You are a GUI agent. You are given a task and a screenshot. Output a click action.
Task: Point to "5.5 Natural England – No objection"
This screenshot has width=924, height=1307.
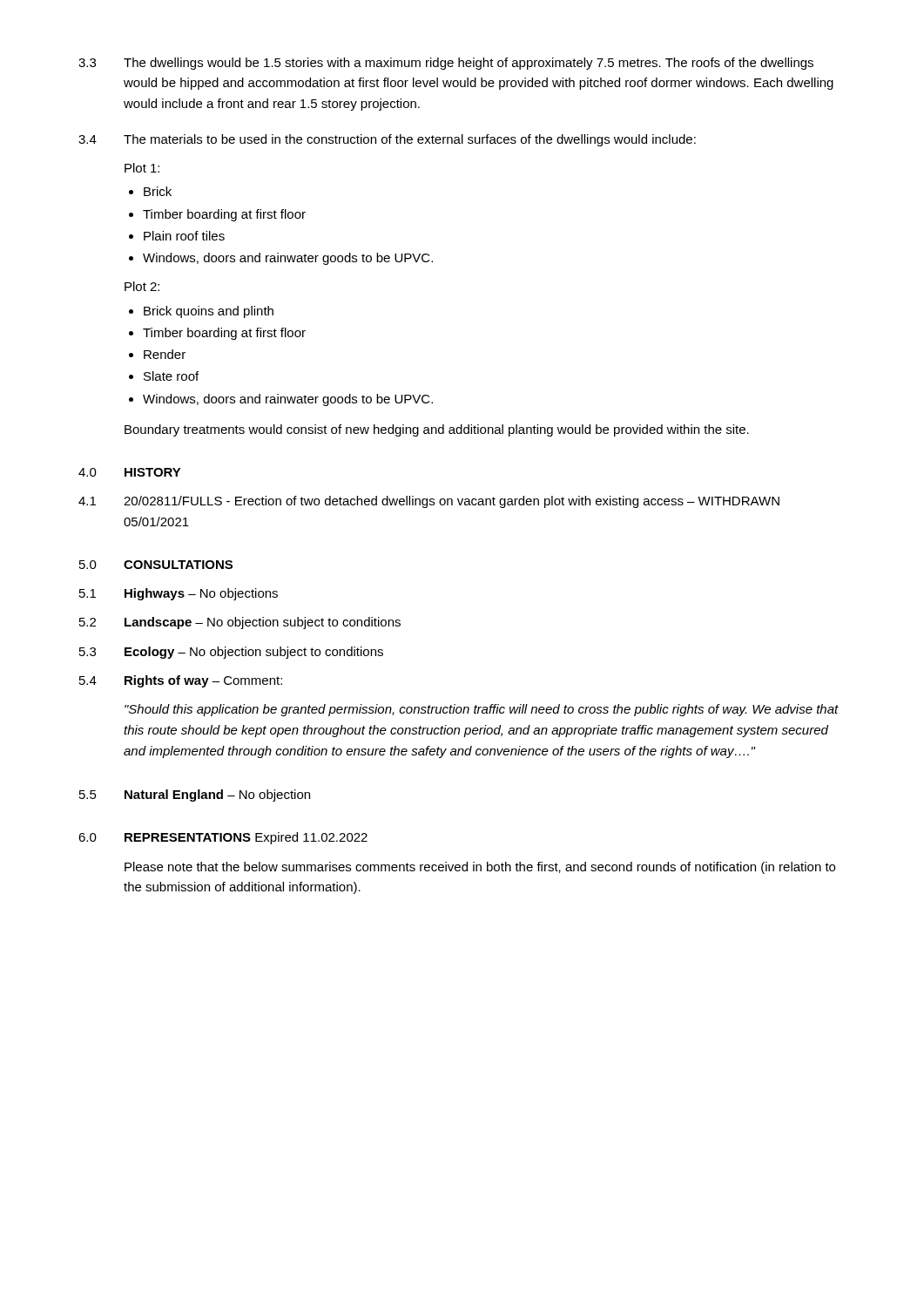pyautogui.click(x=195, y=796)
